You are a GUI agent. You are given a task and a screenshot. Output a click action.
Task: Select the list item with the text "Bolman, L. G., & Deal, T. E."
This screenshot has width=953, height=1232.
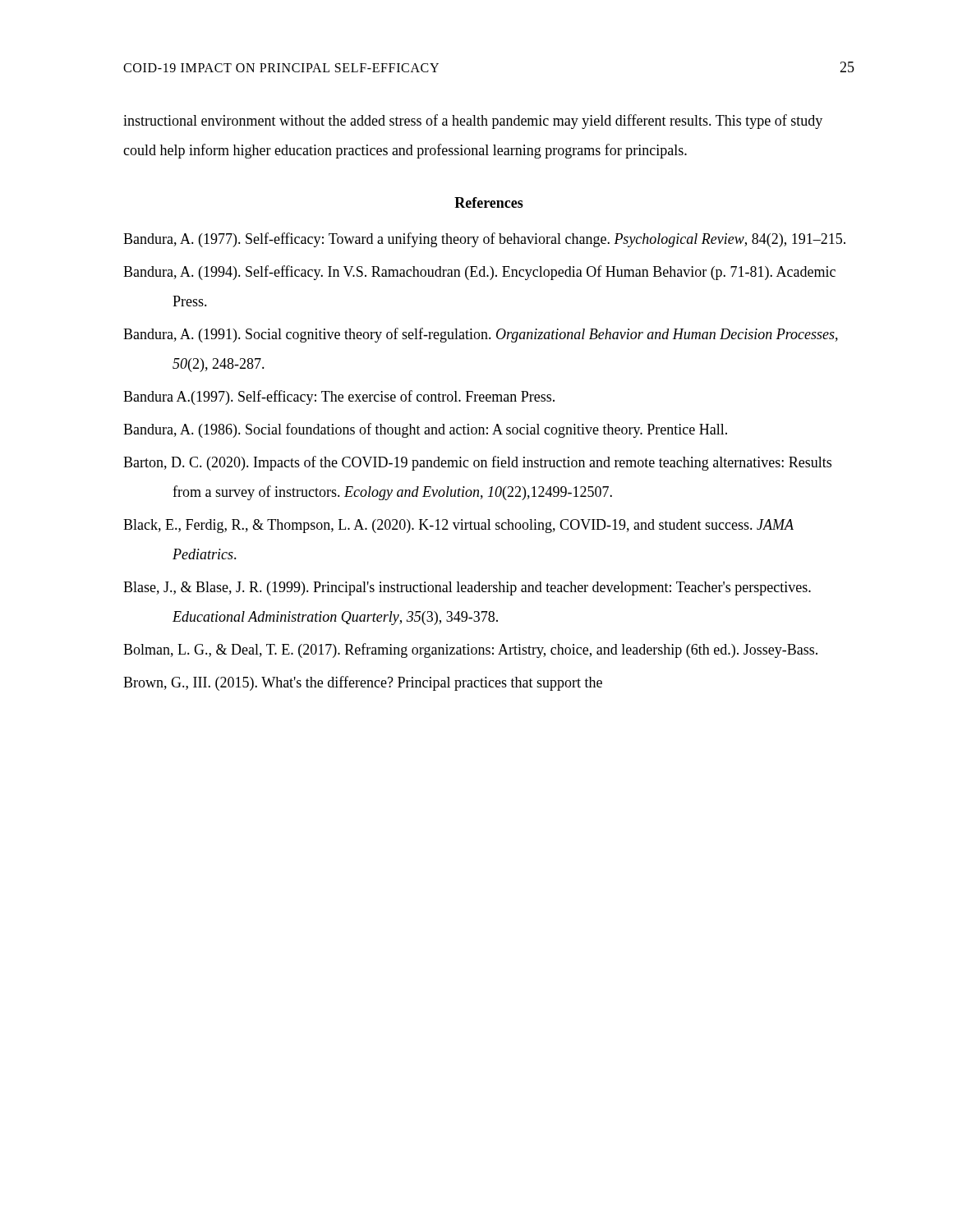(x=471, y=650)
